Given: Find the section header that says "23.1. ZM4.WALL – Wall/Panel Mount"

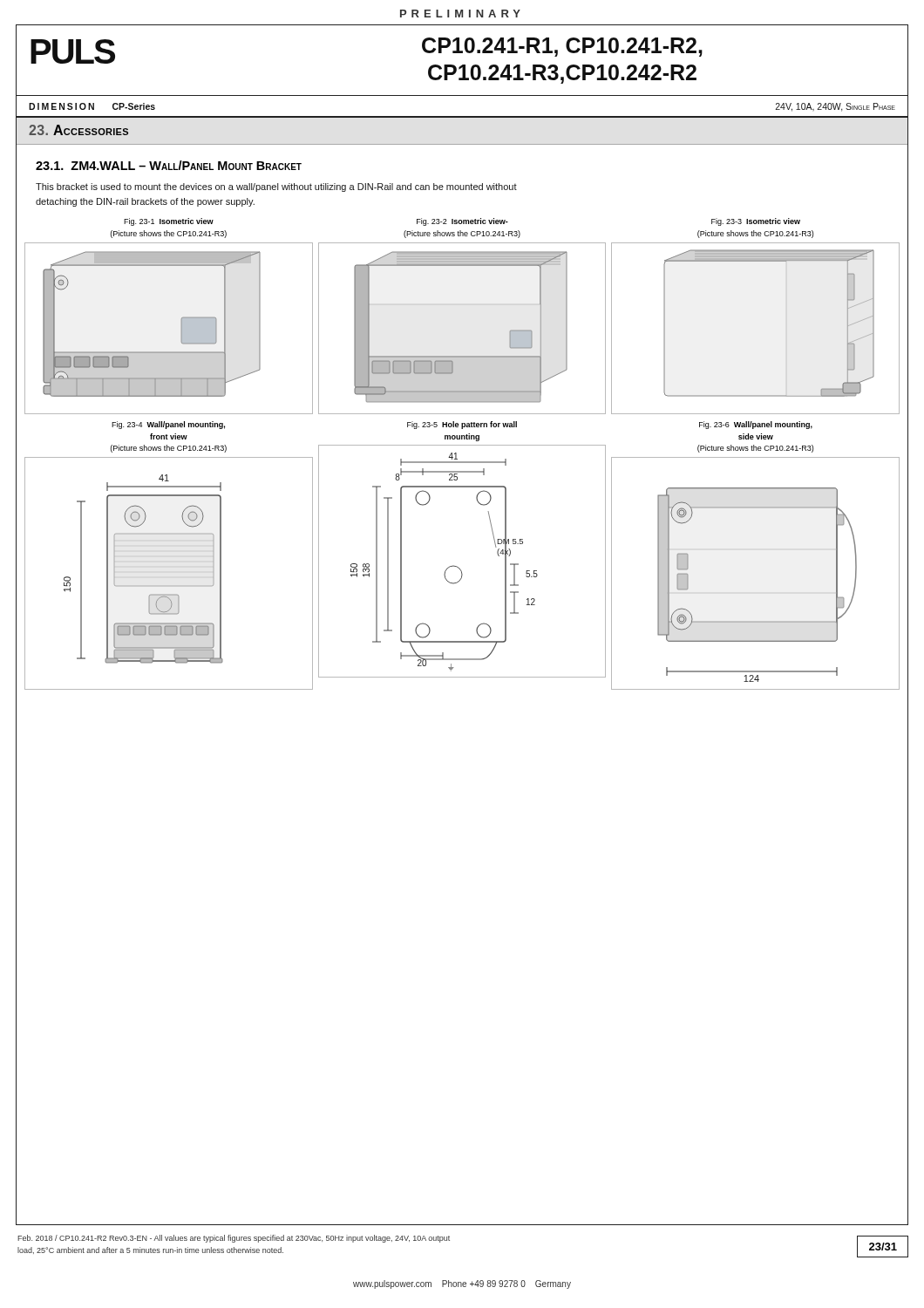Looking at the screenshot, I should pyautogui.click(x=169, y=166).
